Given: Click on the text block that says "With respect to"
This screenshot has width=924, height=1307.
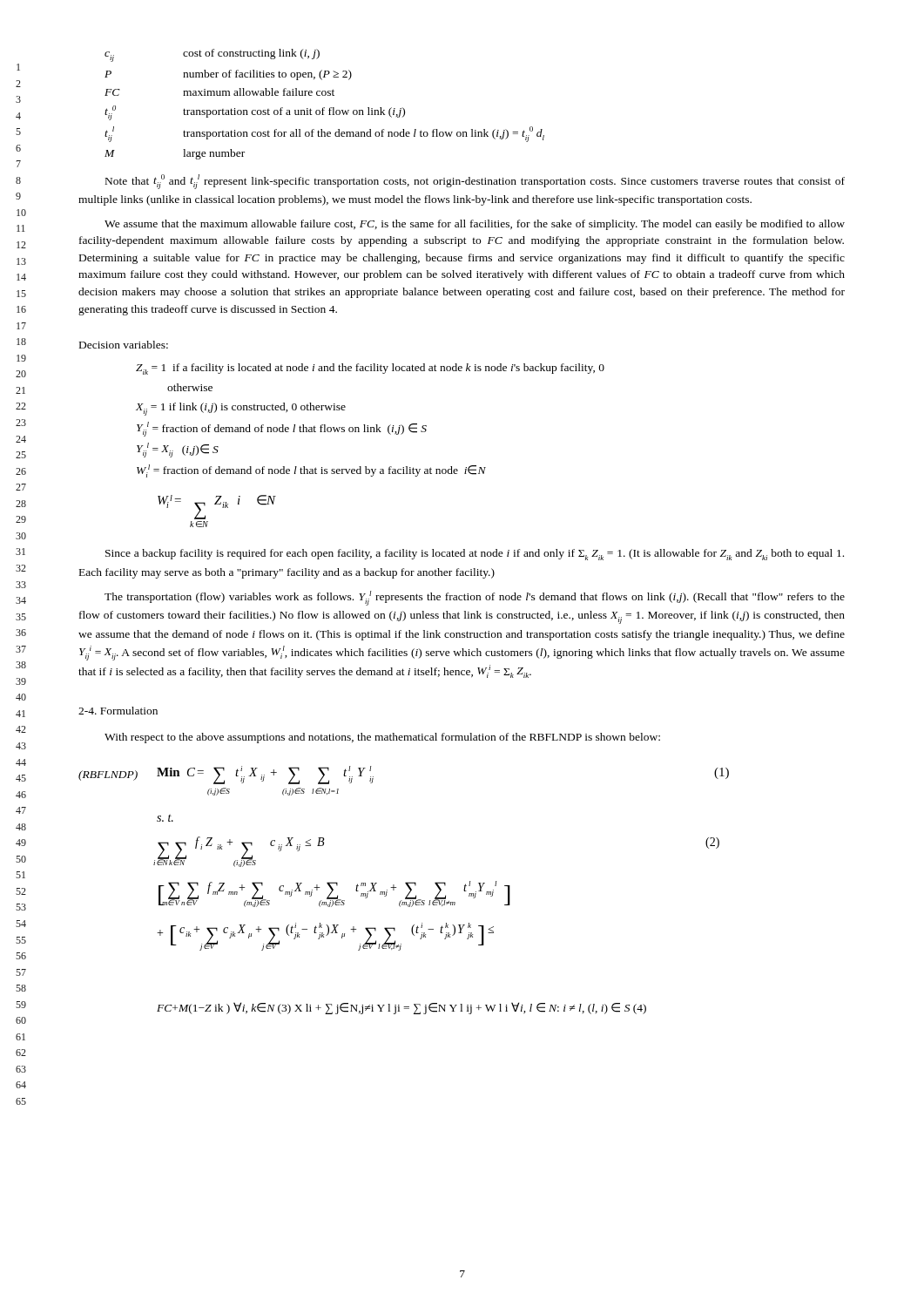Looking at the screenshot, I should (383, 736).
